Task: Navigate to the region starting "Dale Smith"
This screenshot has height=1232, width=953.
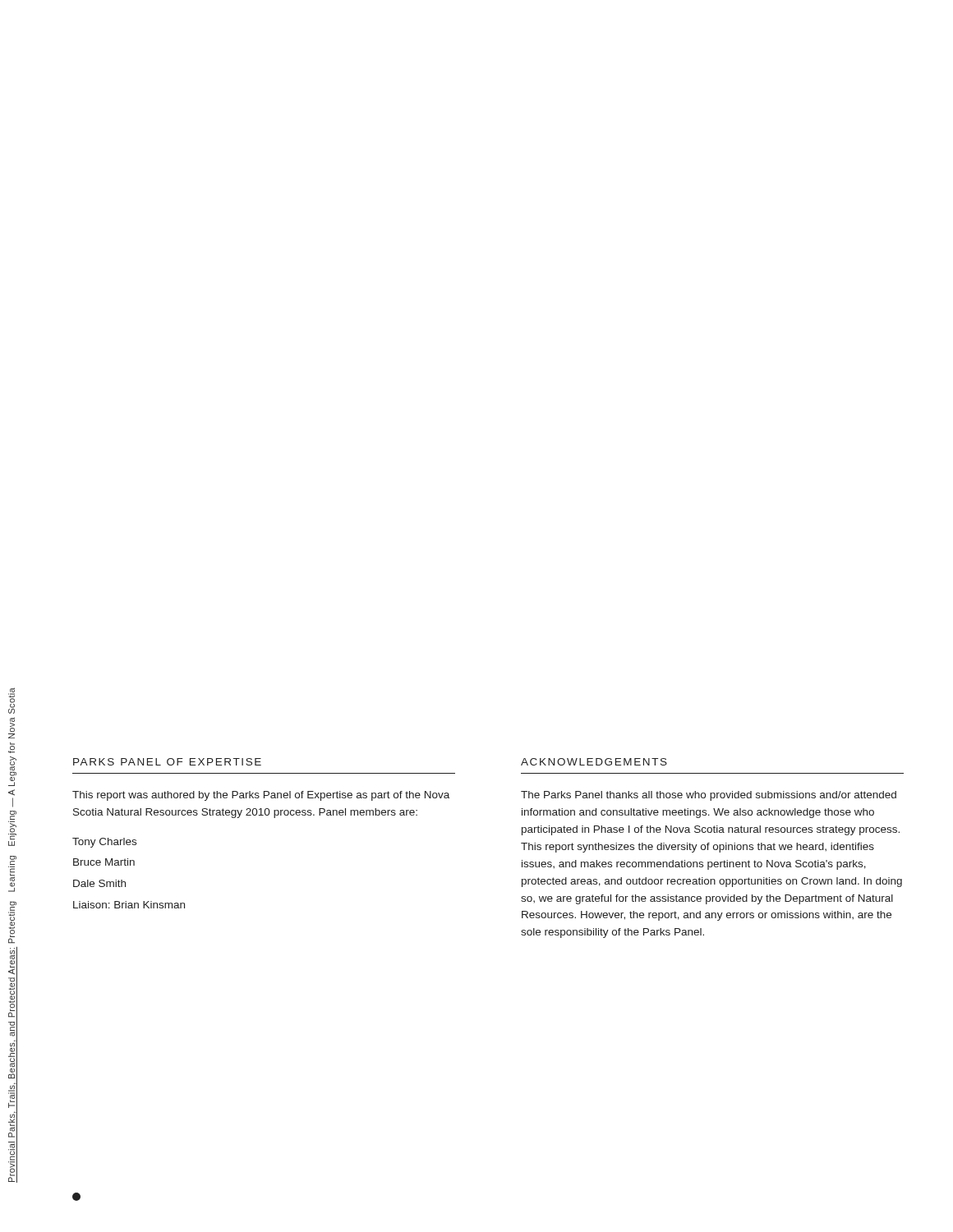Action: tap(99, 883)
